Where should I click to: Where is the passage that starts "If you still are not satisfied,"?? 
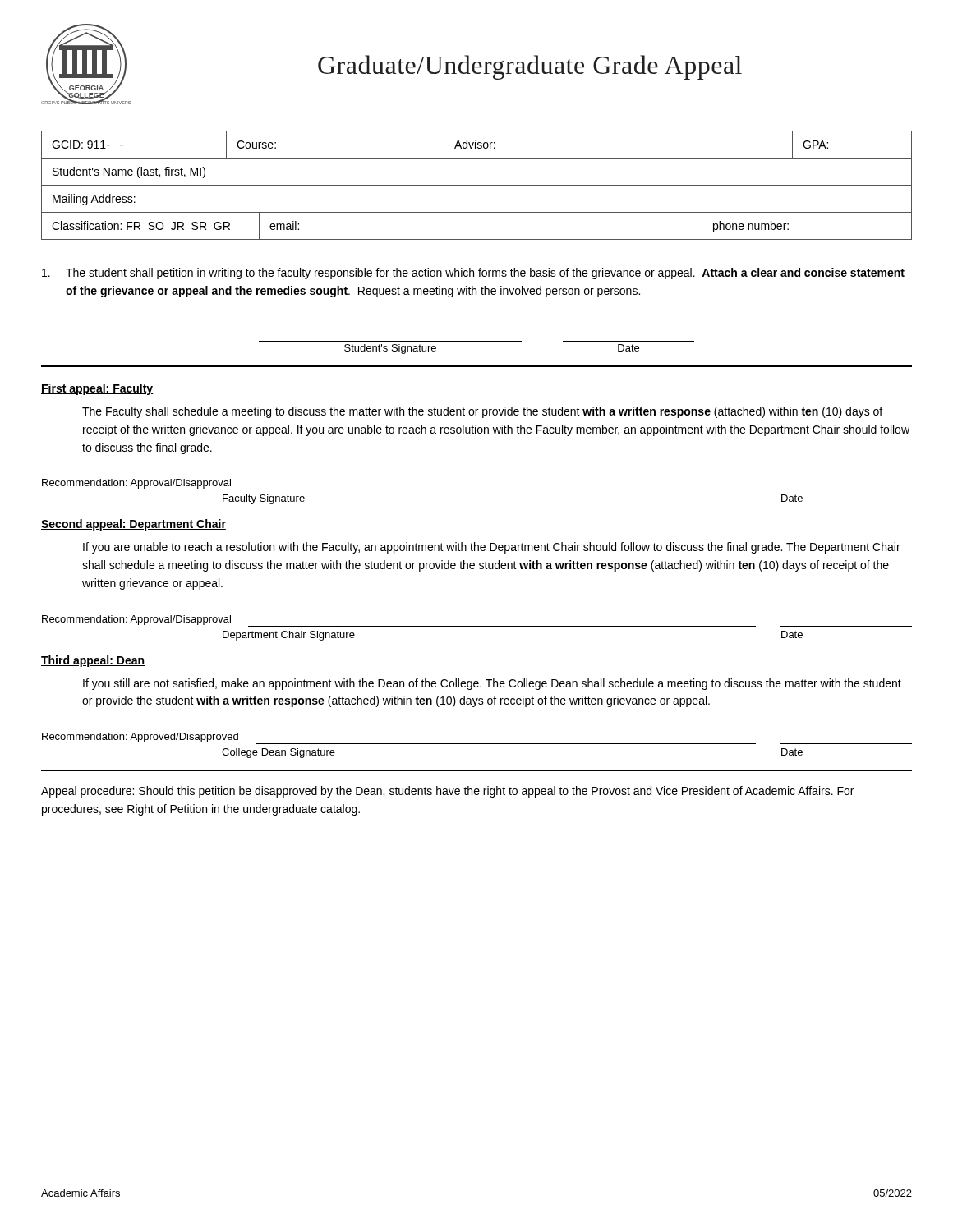[x=492, y=692]
